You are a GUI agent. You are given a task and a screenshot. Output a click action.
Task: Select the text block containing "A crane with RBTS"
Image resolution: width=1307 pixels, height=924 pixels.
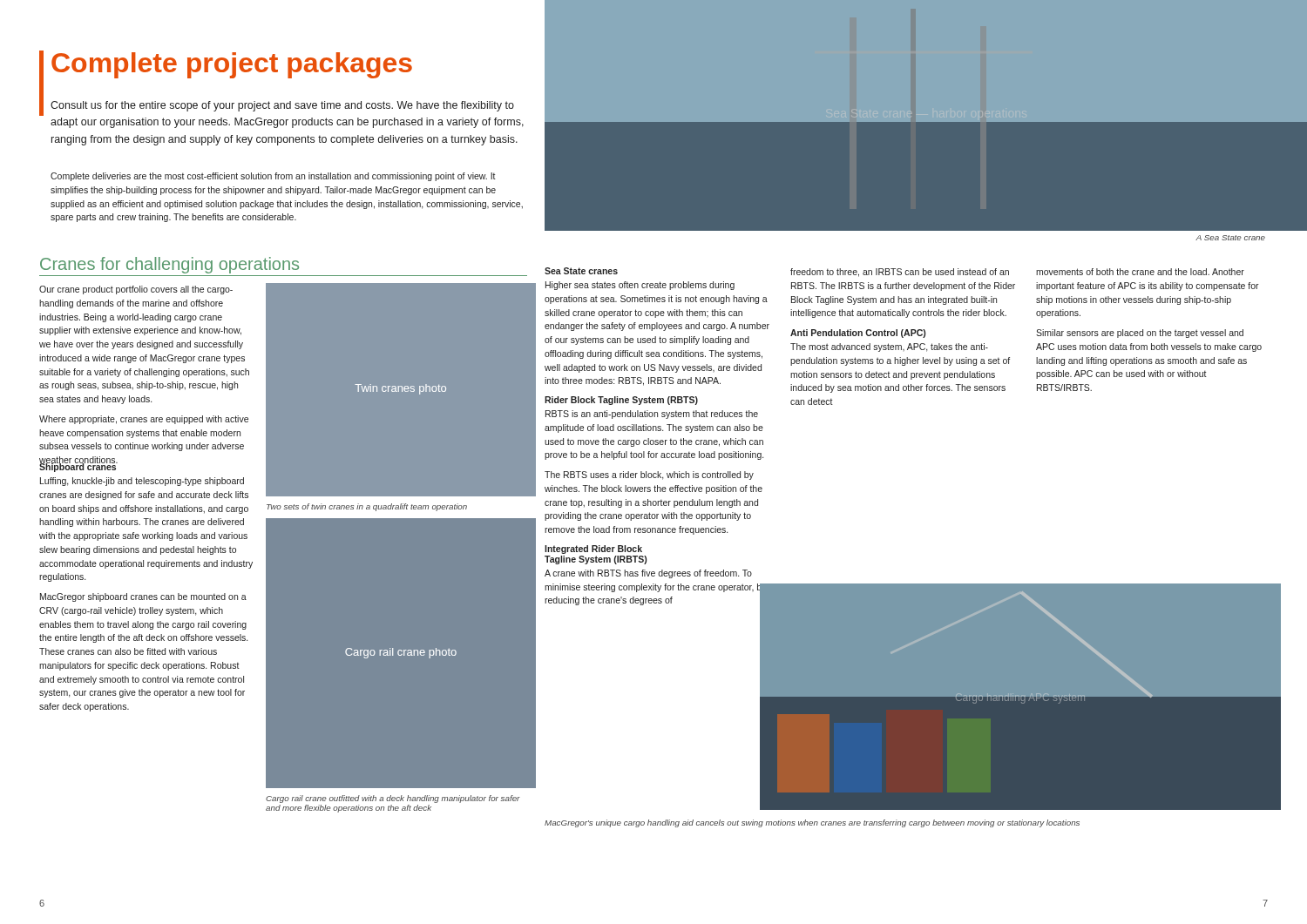[659, 587]
